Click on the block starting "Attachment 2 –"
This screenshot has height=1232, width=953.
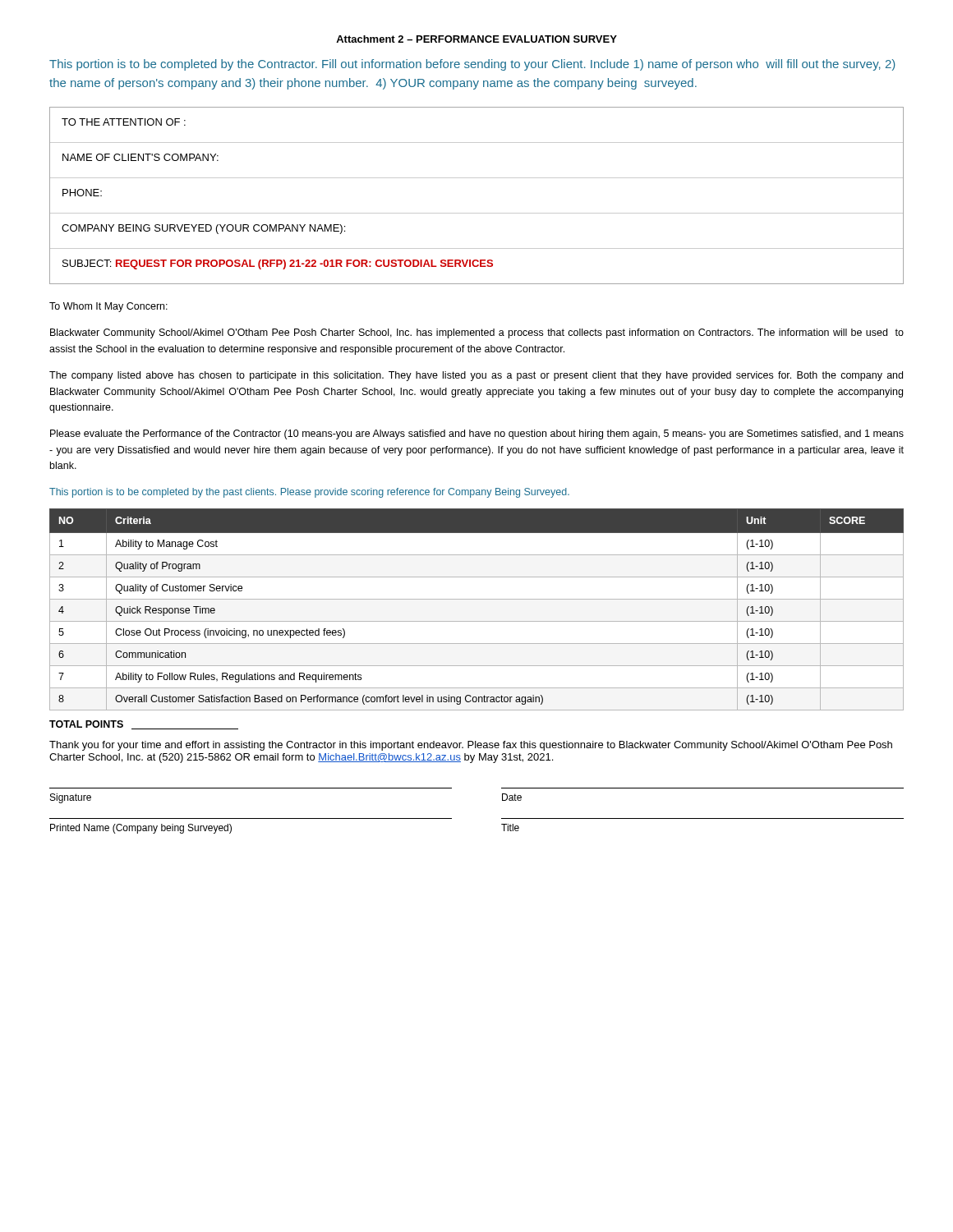(x=476, y=39)
